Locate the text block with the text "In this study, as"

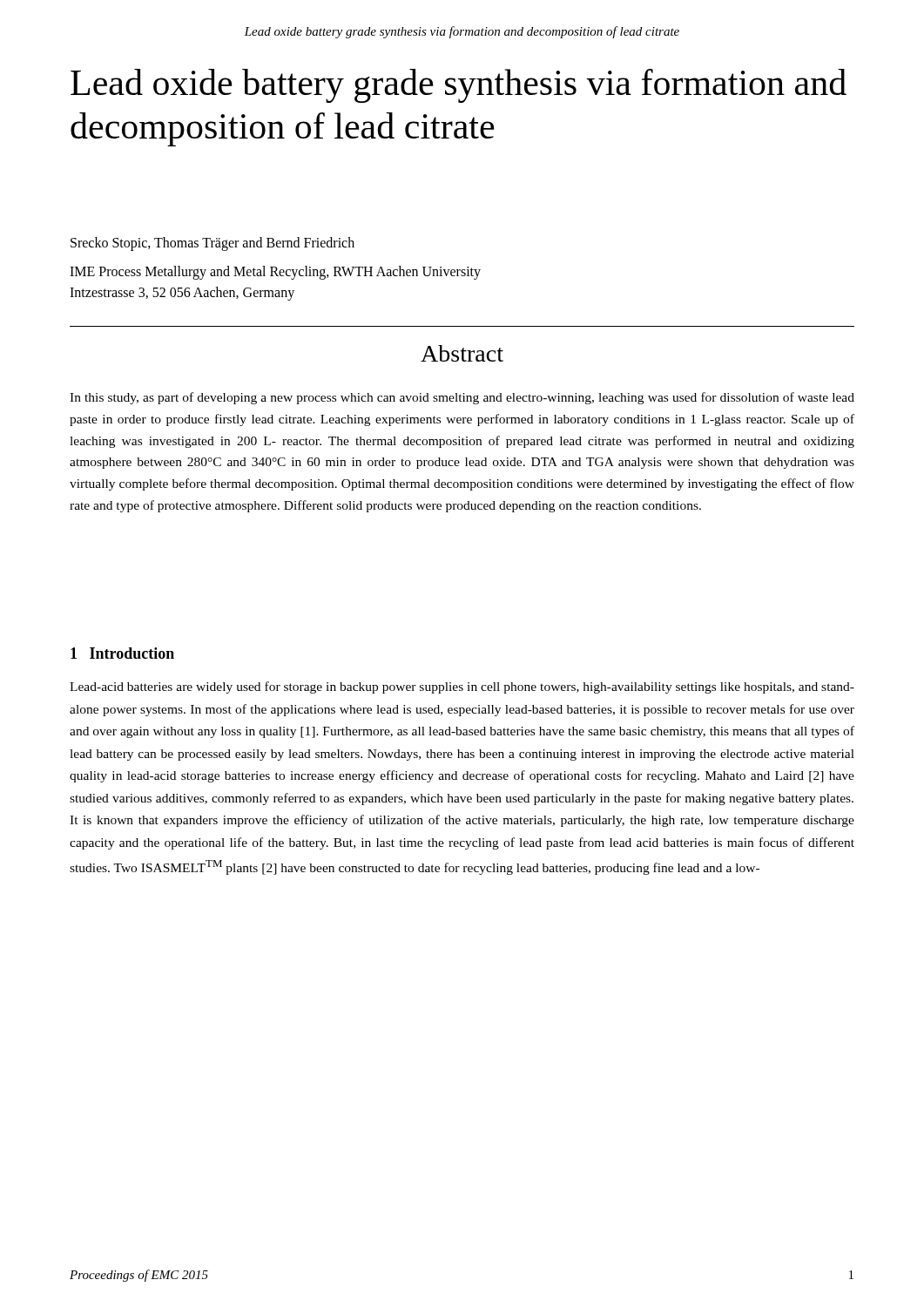[462, 452]
